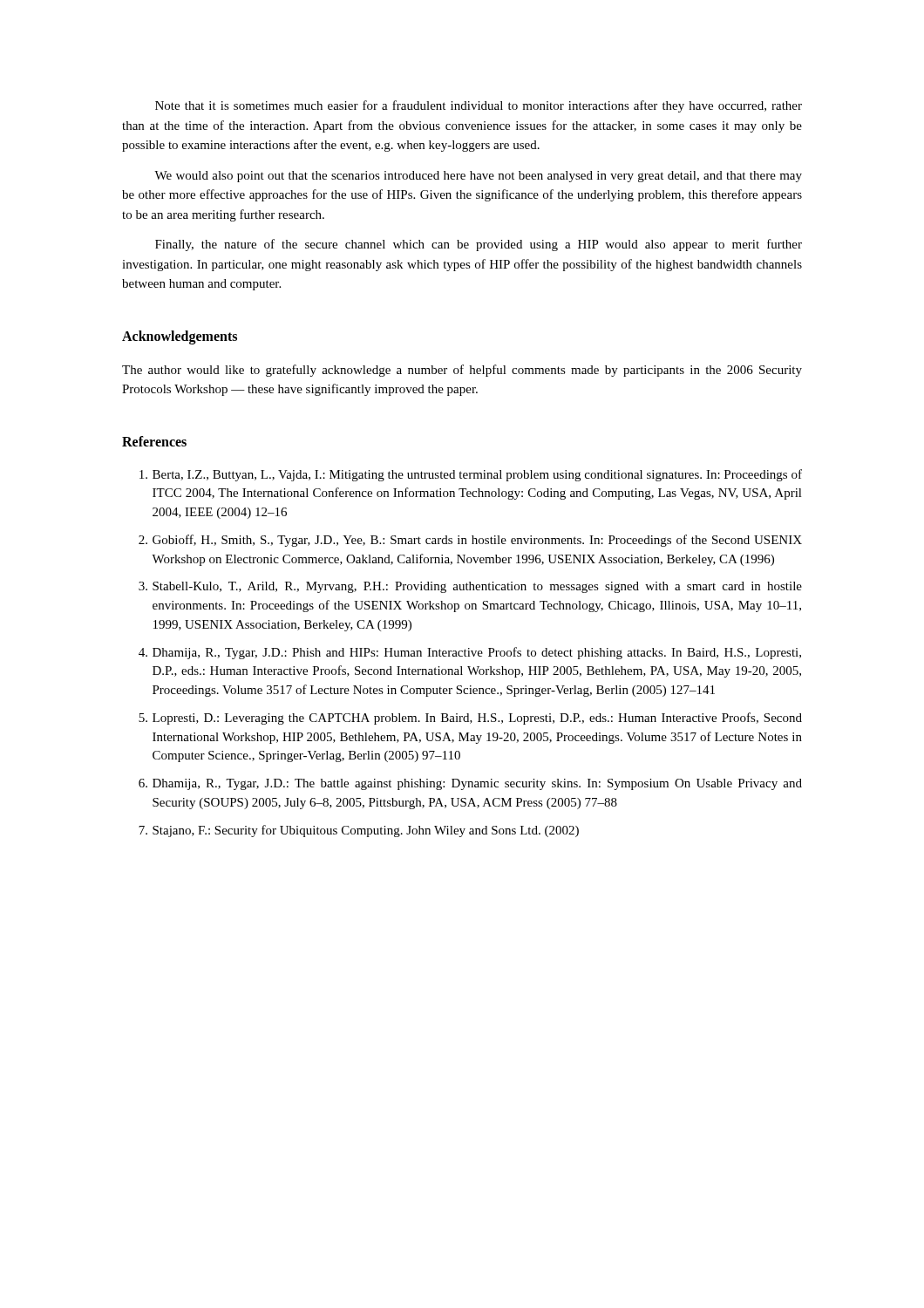Navigate to the text block starting "Finally, the nature"
This screenshot has width=924, height=1308.
(x=462, y=264)
